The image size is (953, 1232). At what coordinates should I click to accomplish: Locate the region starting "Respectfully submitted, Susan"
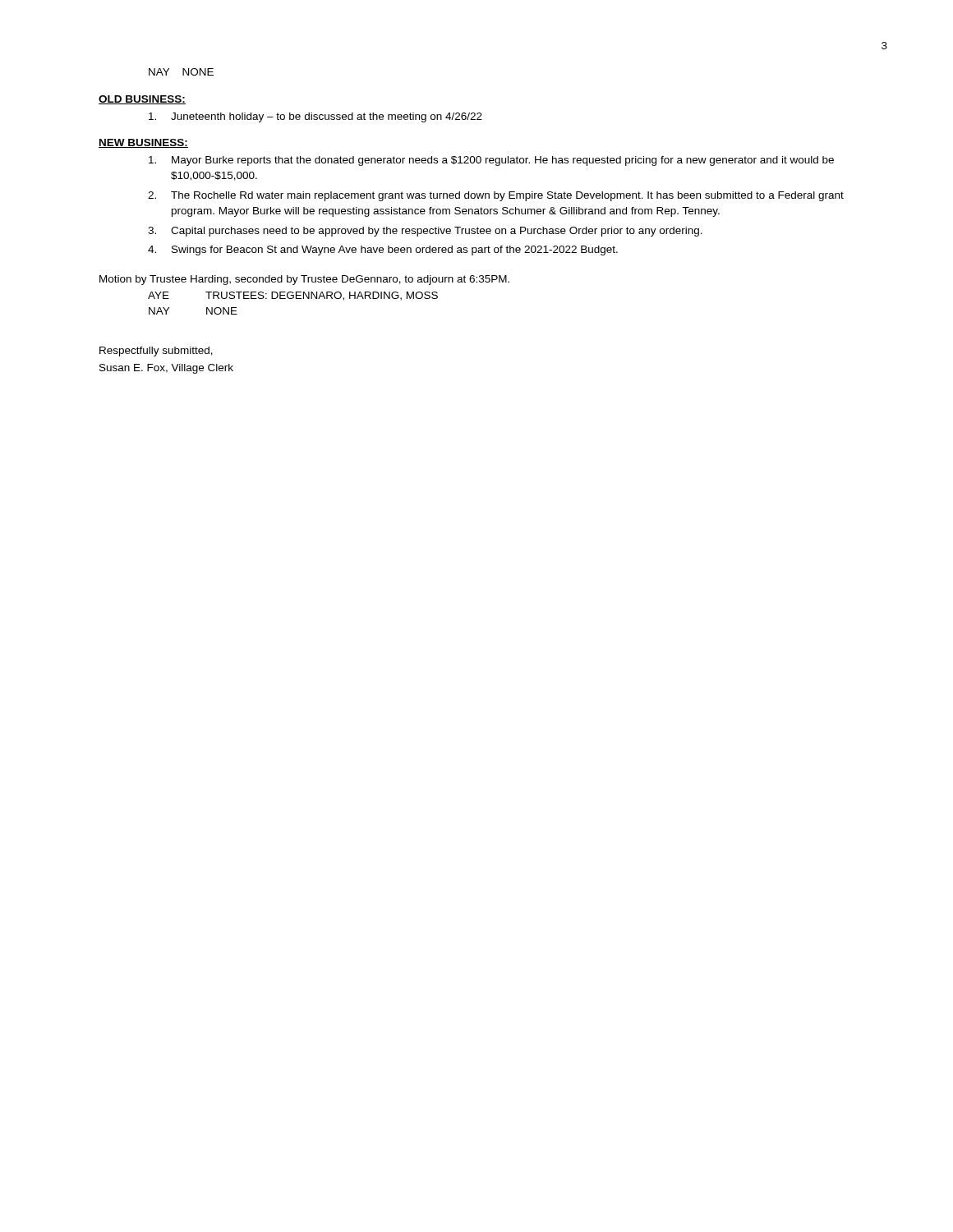coord(166,359)
